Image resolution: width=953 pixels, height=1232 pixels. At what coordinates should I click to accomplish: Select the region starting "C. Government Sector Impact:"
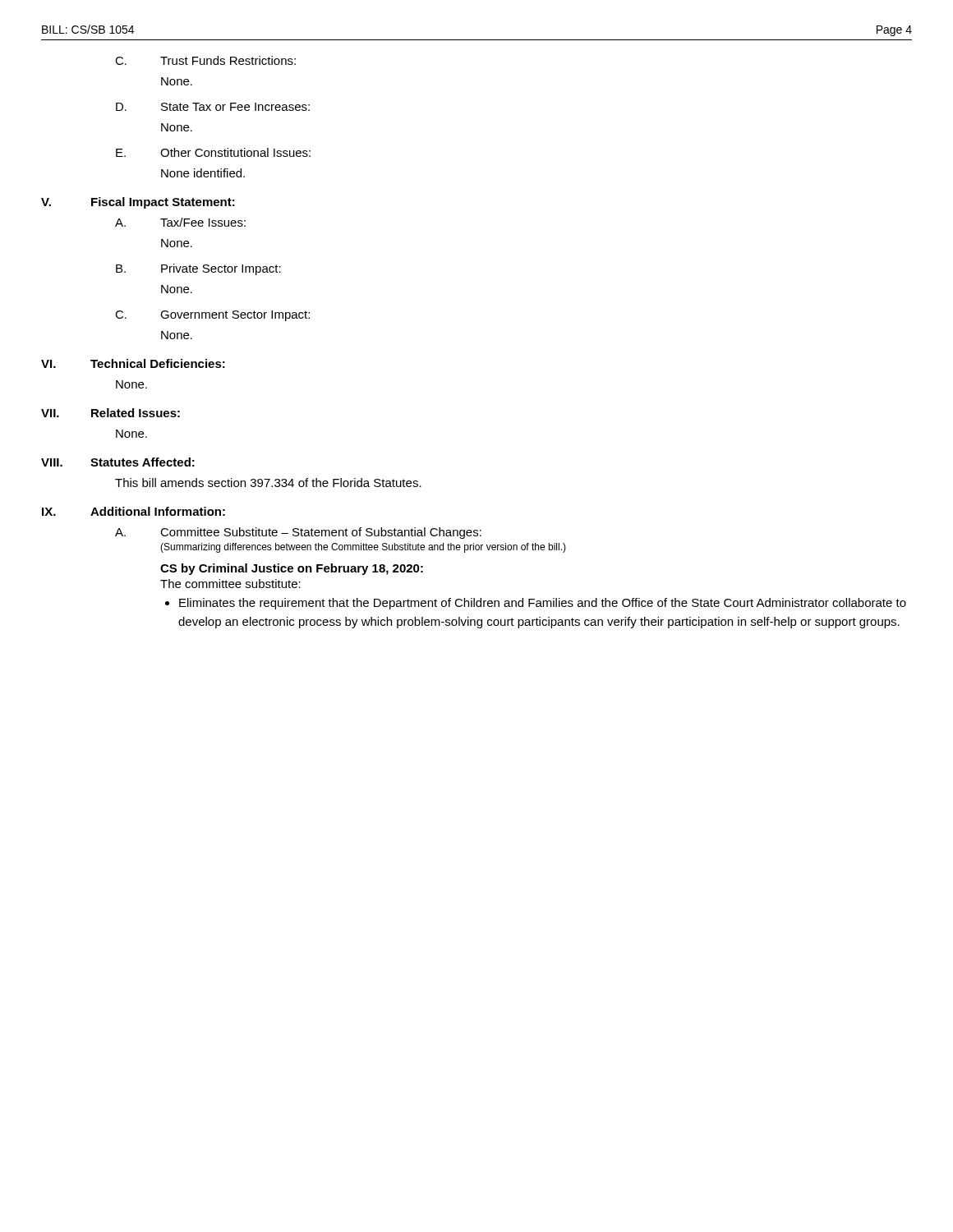point(213,314)
